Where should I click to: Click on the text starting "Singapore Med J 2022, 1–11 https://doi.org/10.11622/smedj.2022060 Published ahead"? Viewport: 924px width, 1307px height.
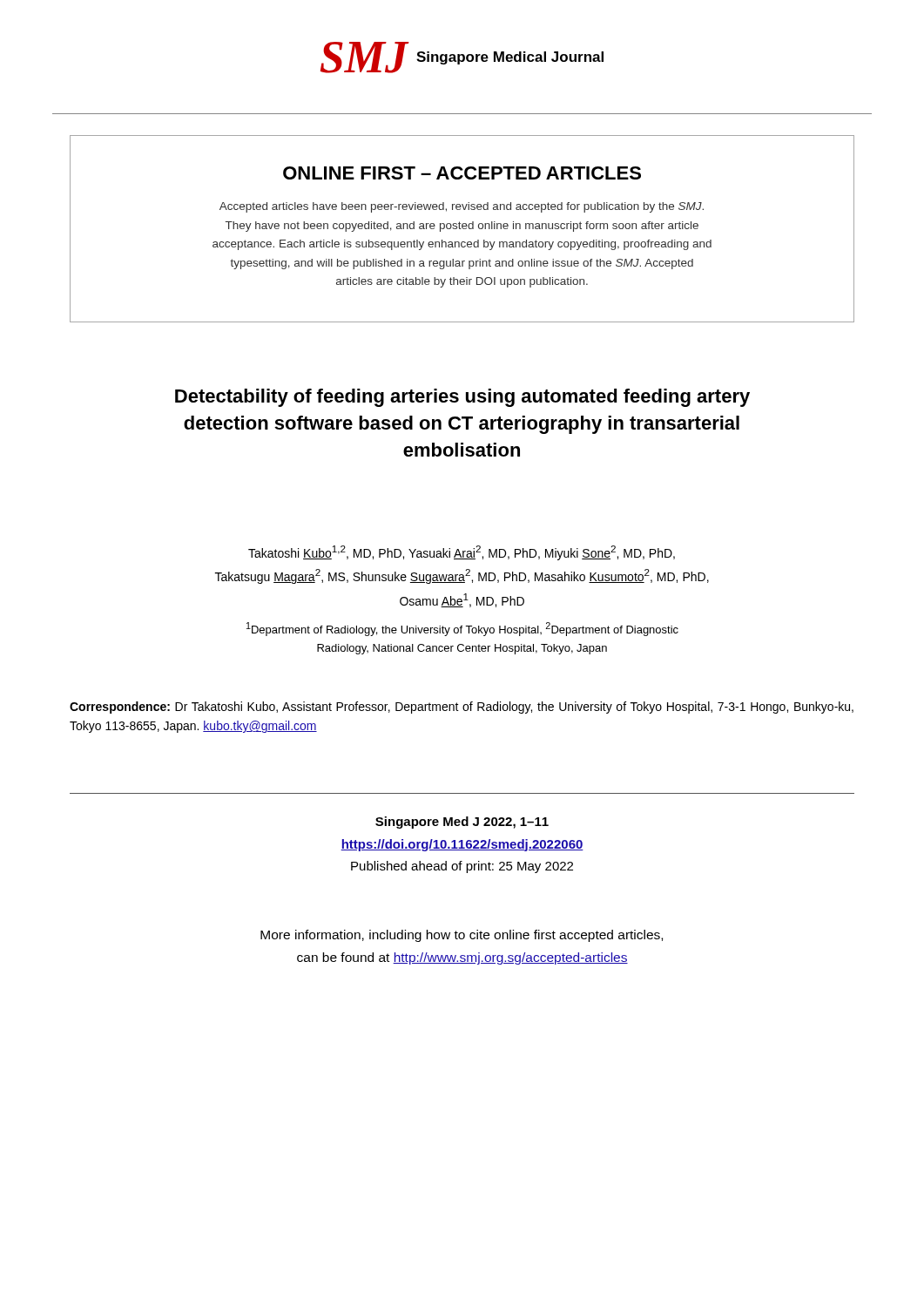tap(462, 844)
